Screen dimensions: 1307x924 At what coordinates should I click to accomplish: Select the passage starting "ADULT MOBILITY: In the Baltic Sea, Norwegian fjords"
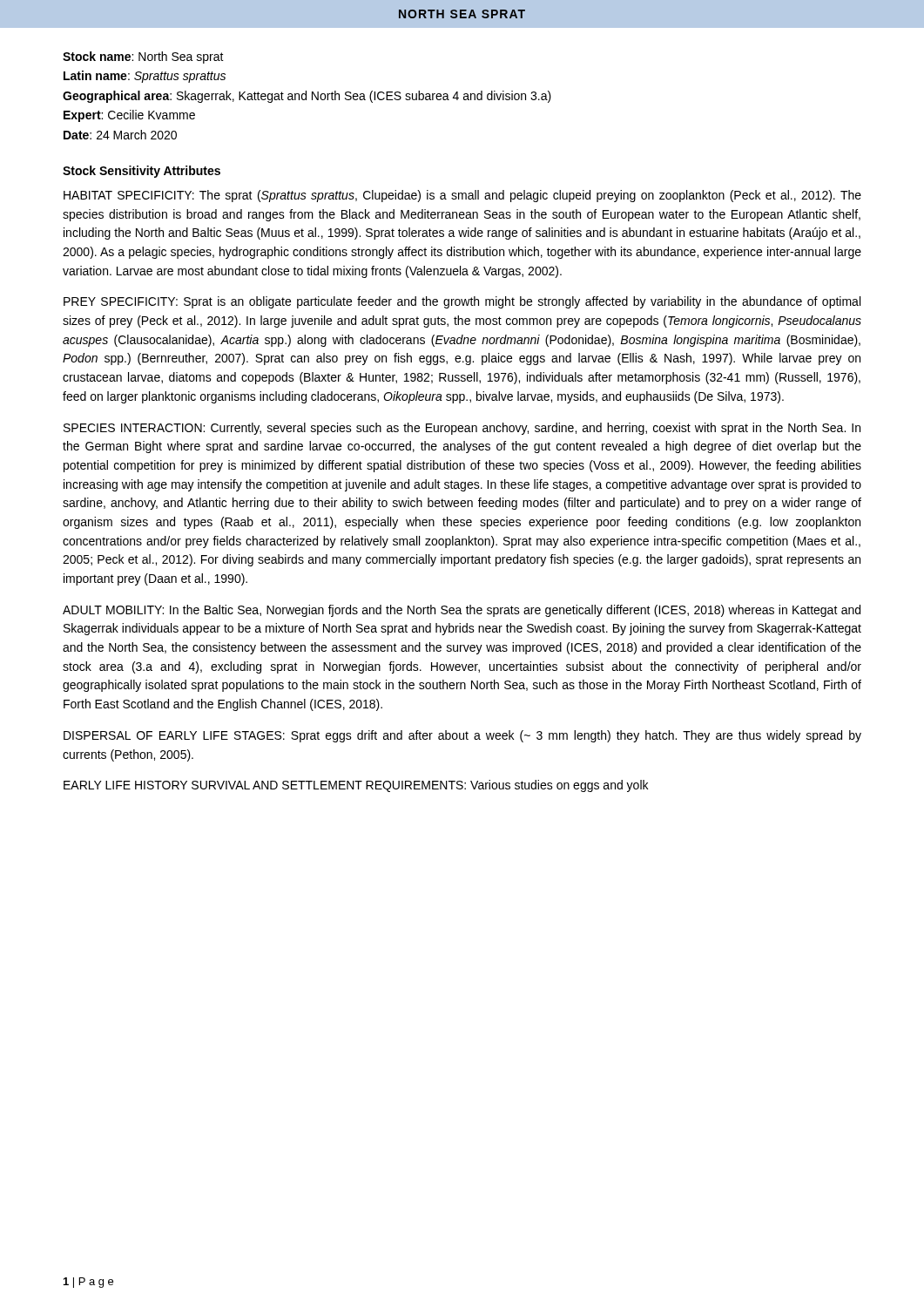[462, 657]
